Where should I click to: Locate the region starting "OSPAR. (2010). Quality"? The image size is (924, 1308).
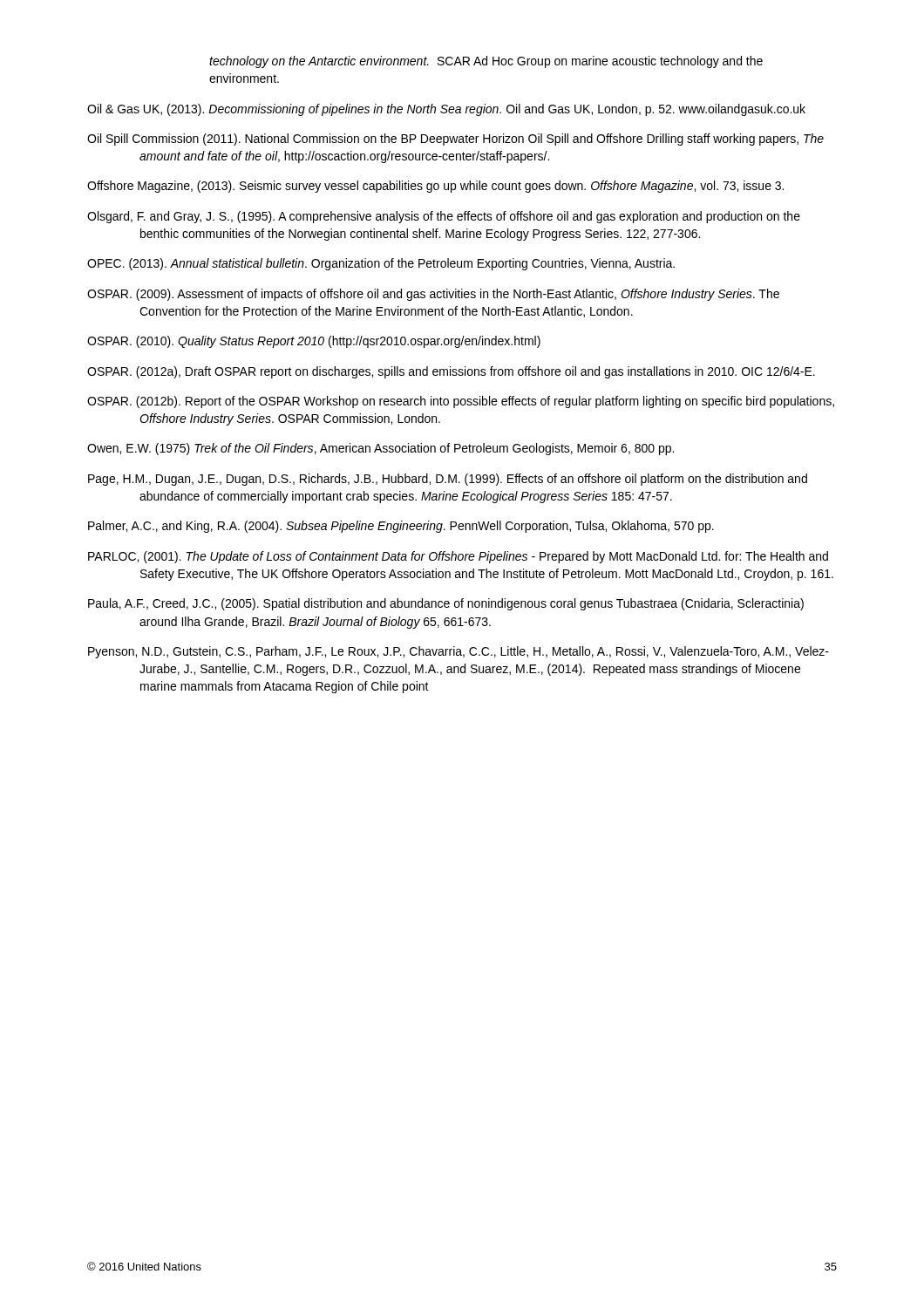(314, 341)
